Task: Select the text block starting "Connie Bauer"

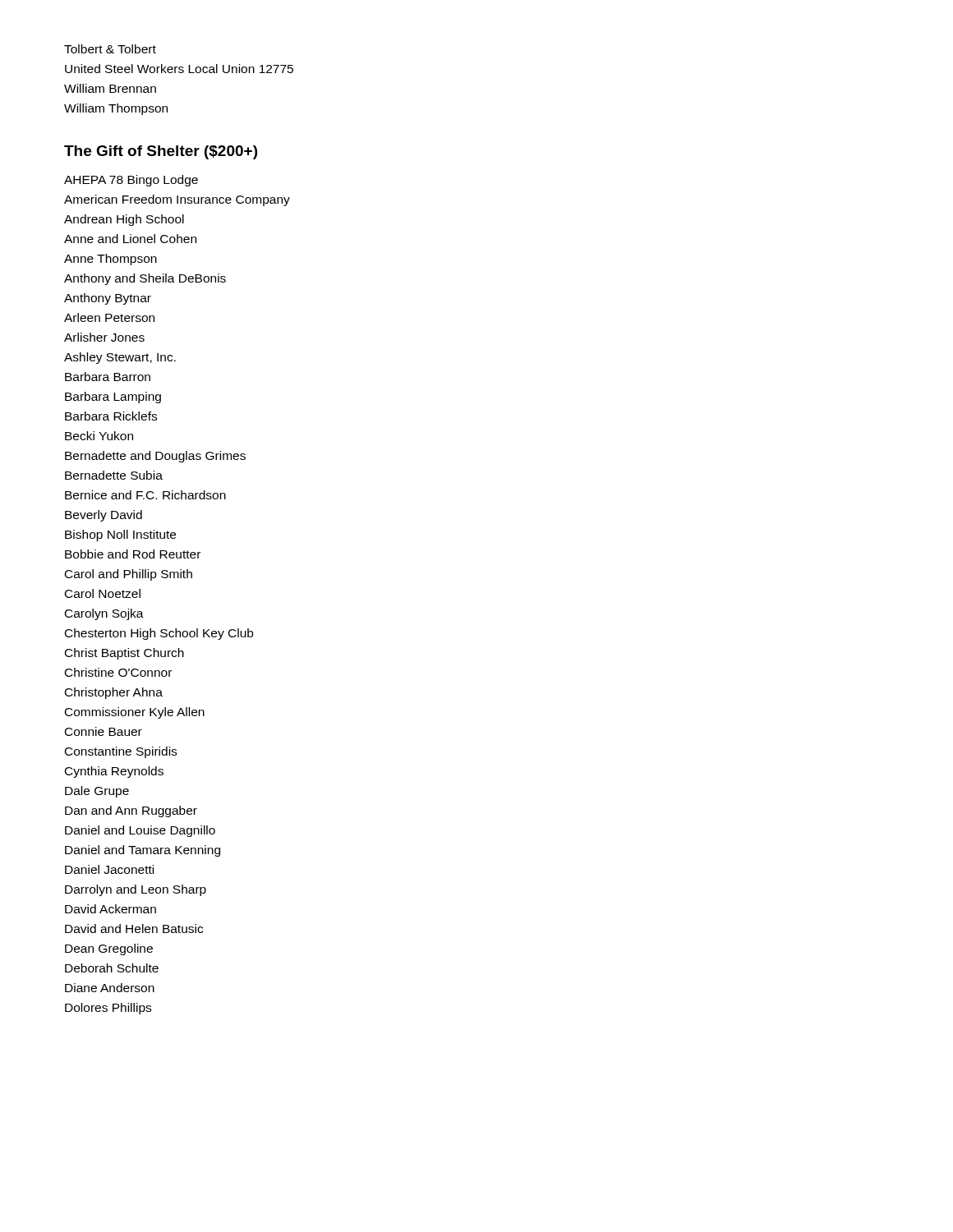Action: (x=104, y=731)
